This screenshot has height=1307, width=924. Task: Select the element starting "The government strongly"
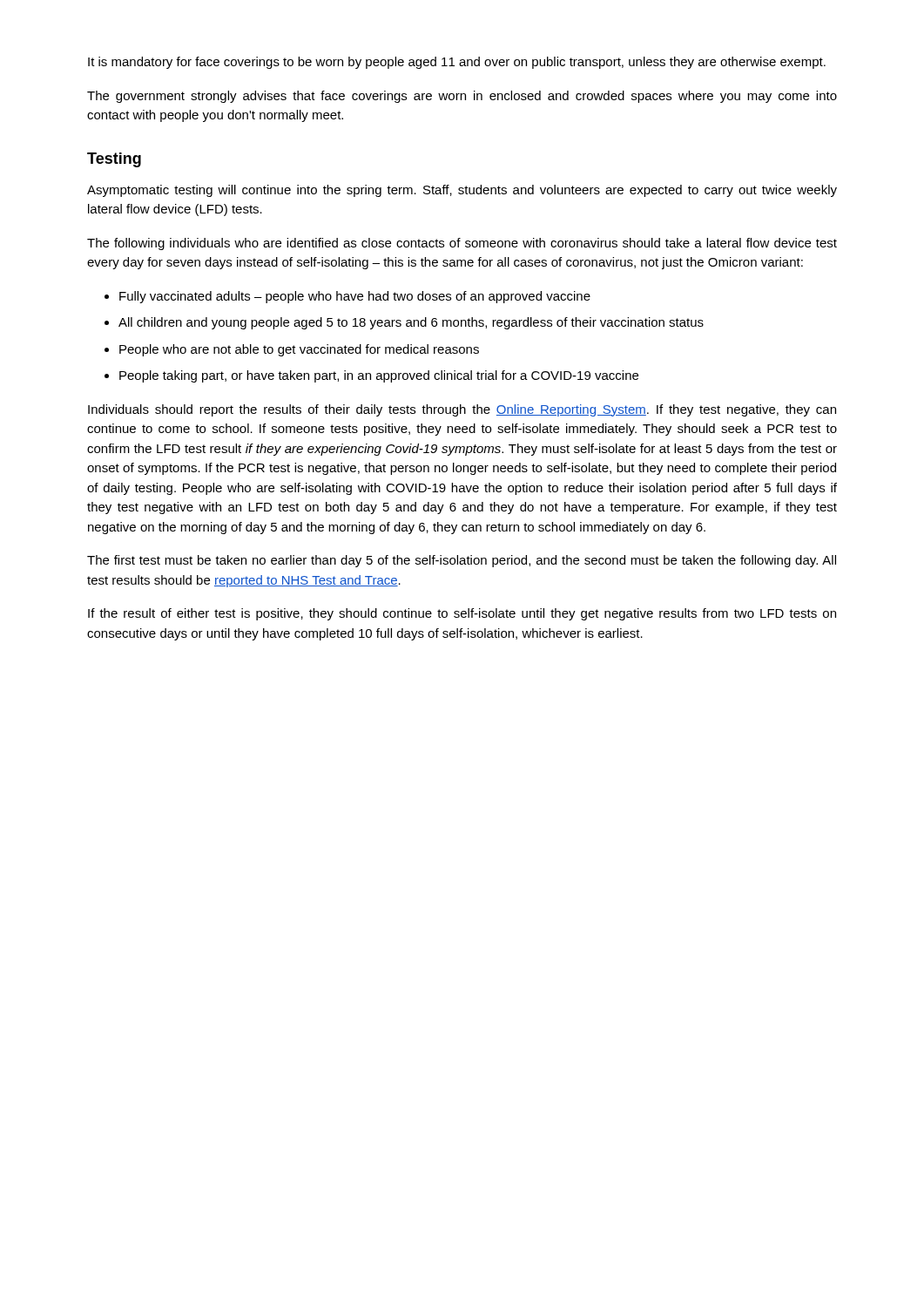coord(462,105)
